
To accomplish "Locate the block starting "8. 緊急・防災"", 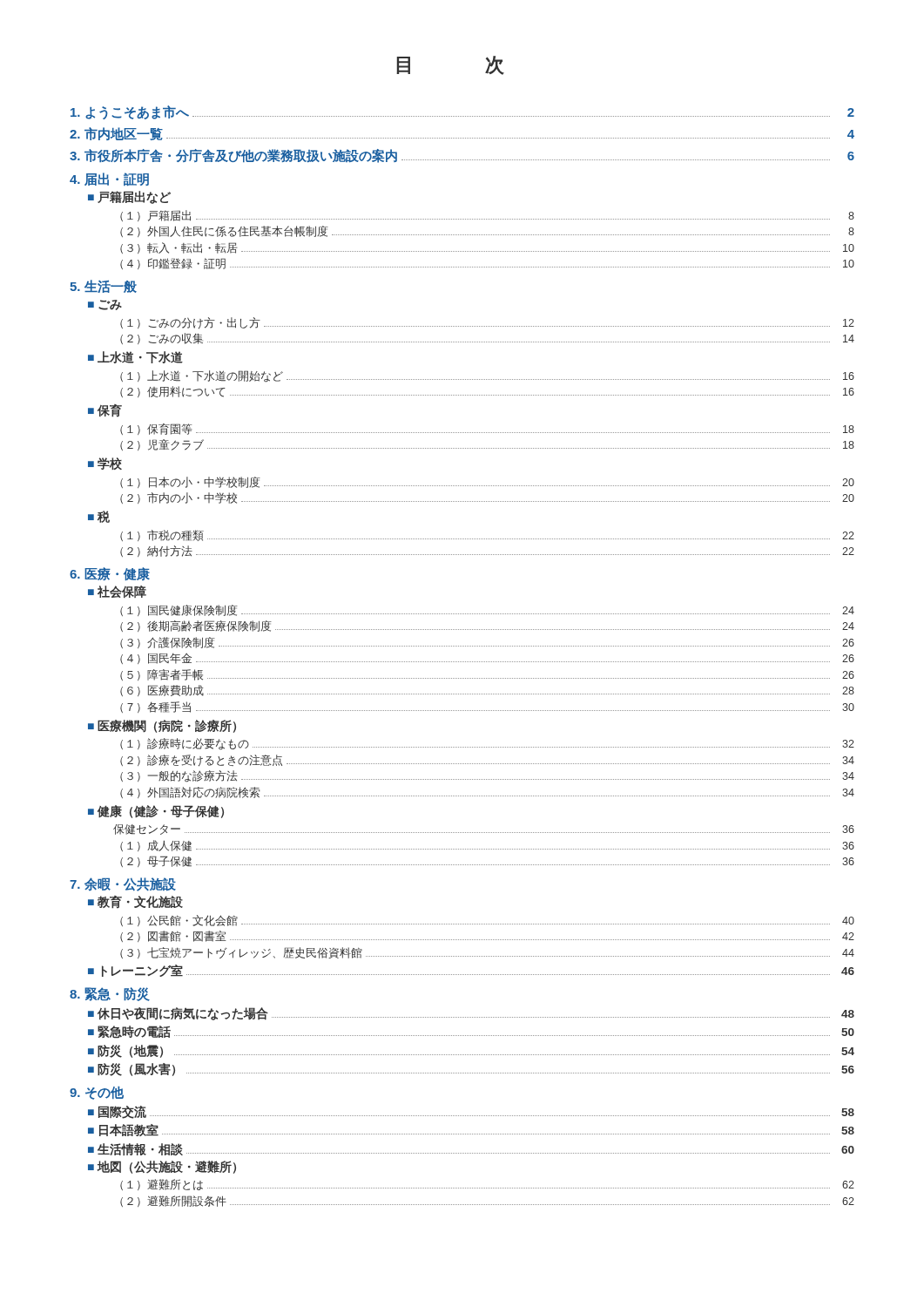I will tap(110, 994).
